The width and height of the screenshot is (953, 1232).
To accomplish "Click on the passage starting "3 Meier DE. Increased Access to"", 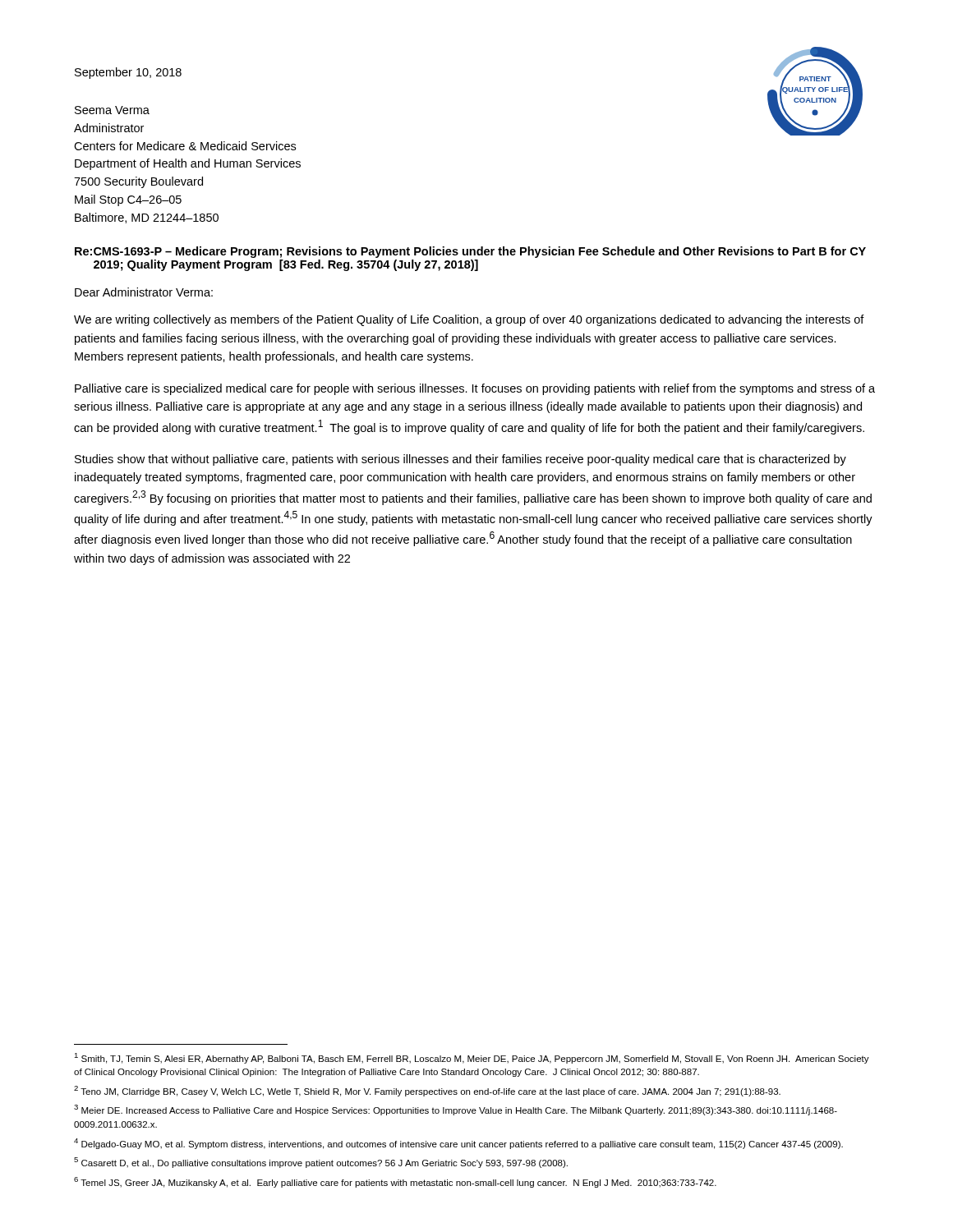I will pyautogui.click(x=456, y=1116).
